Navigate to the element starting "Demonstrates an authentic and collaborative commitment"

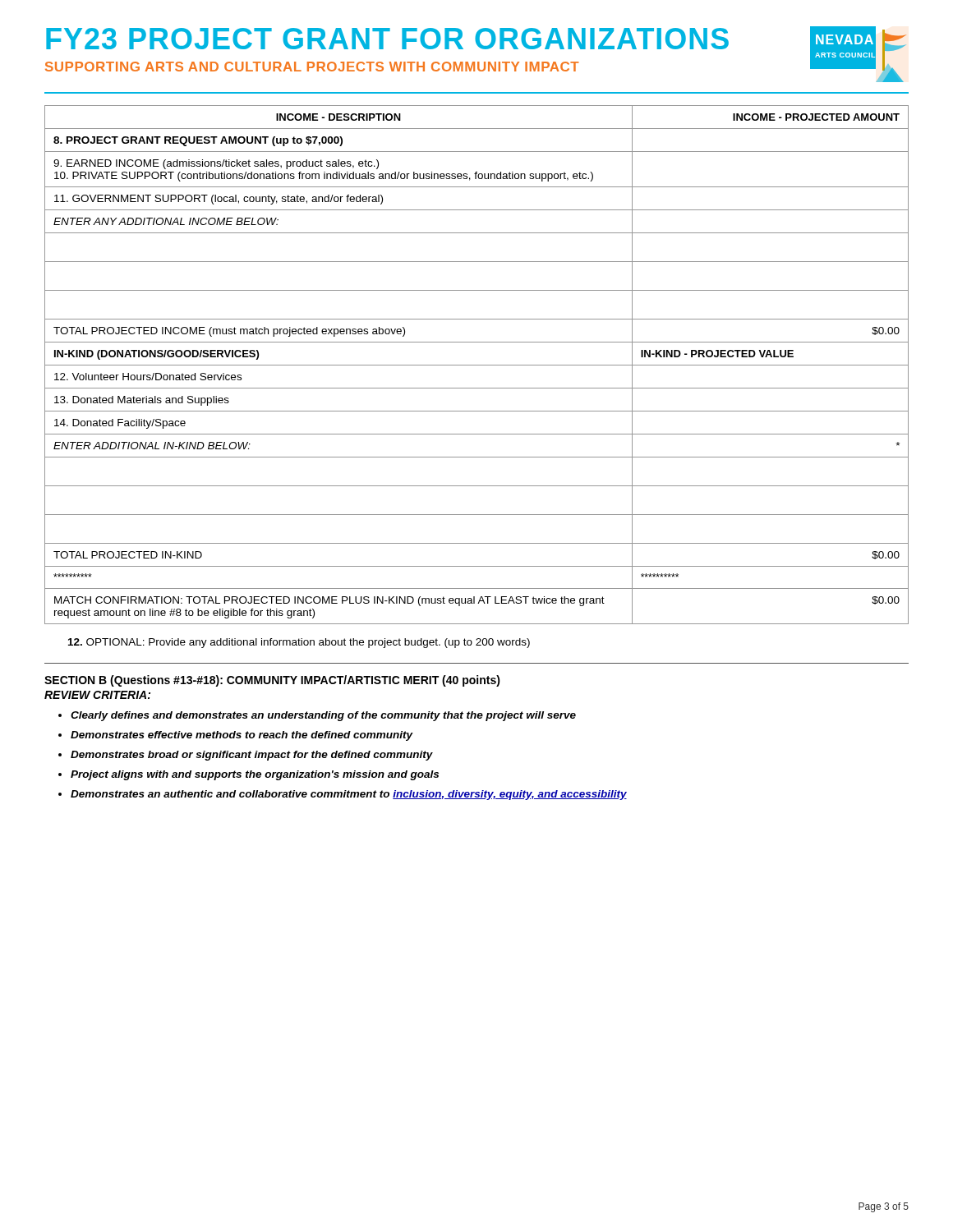coord(349,793)
